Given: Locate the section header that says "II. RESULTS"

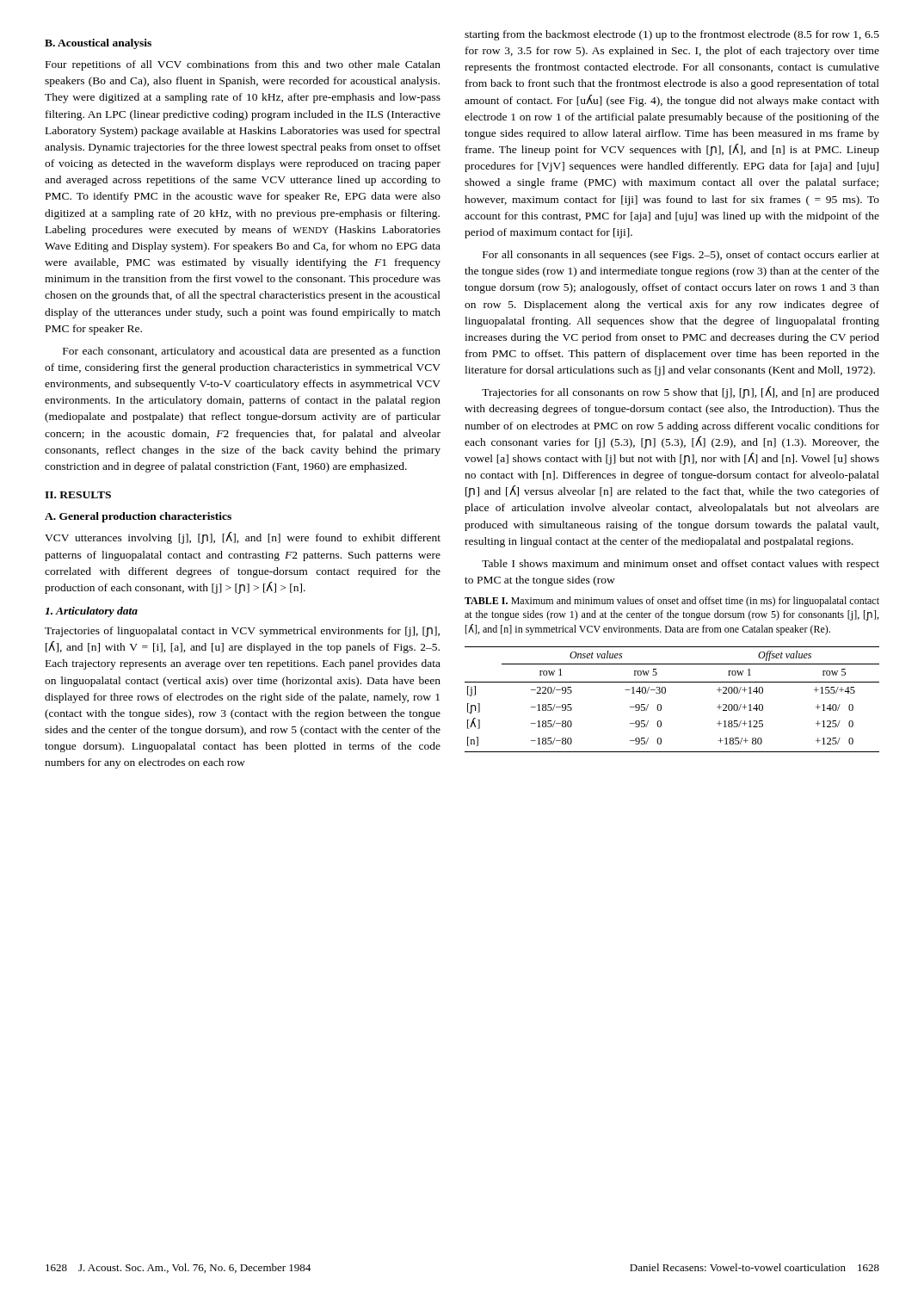Looking at the screenshot, I should 78,494.
